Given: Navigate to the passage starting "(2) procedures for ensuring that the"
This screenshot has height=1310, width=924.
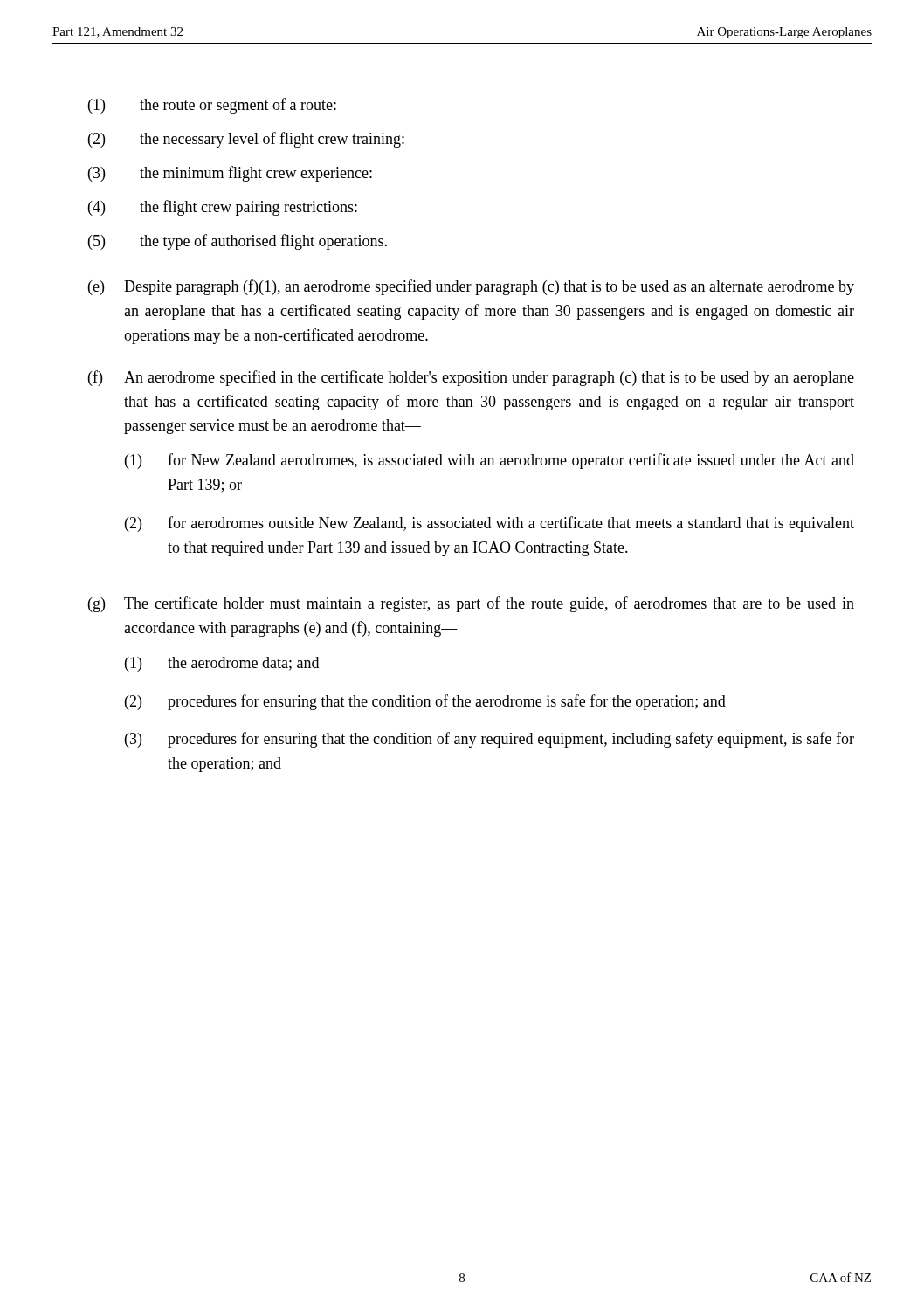Looking at the screenshot, I should point(489,702).
